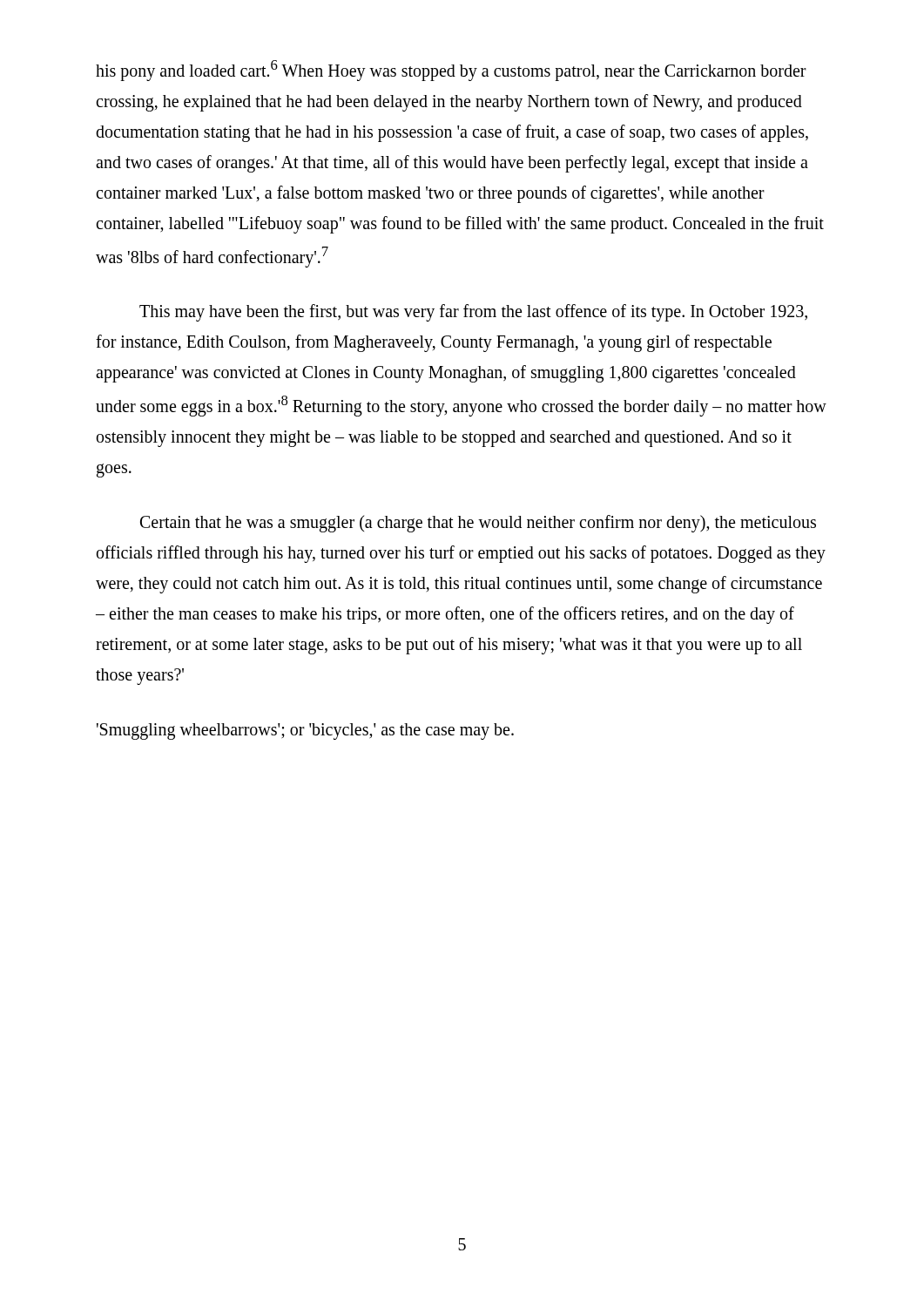Locate the text block starting "'Smuggling wheelbarrows'; or 'bicycles,' as the case"
The image size is (924, 1307).
pyautogui.click(x=462, y=730)
